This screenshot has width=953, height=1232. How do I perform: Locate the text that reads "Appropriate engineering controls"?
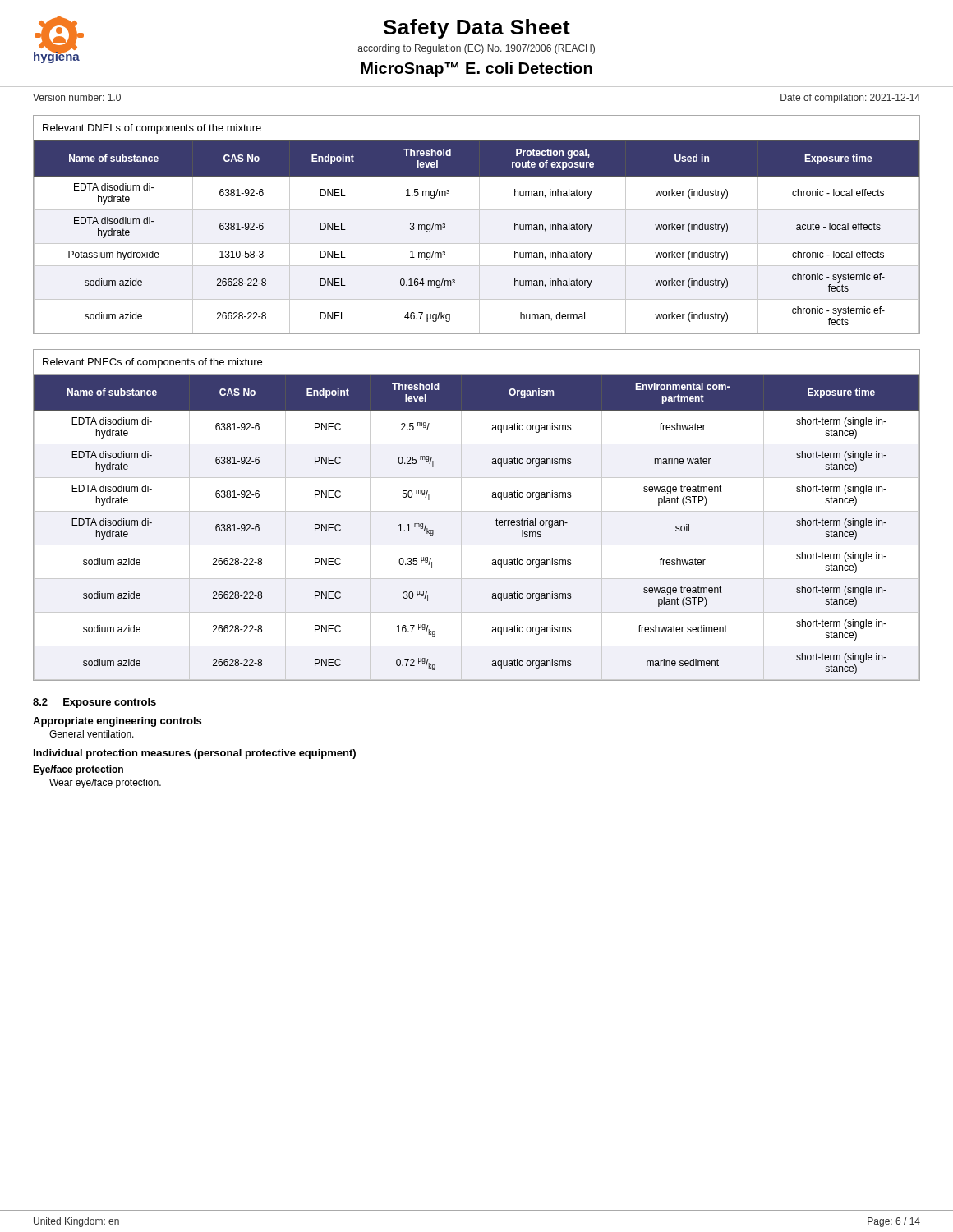(117, 721)
